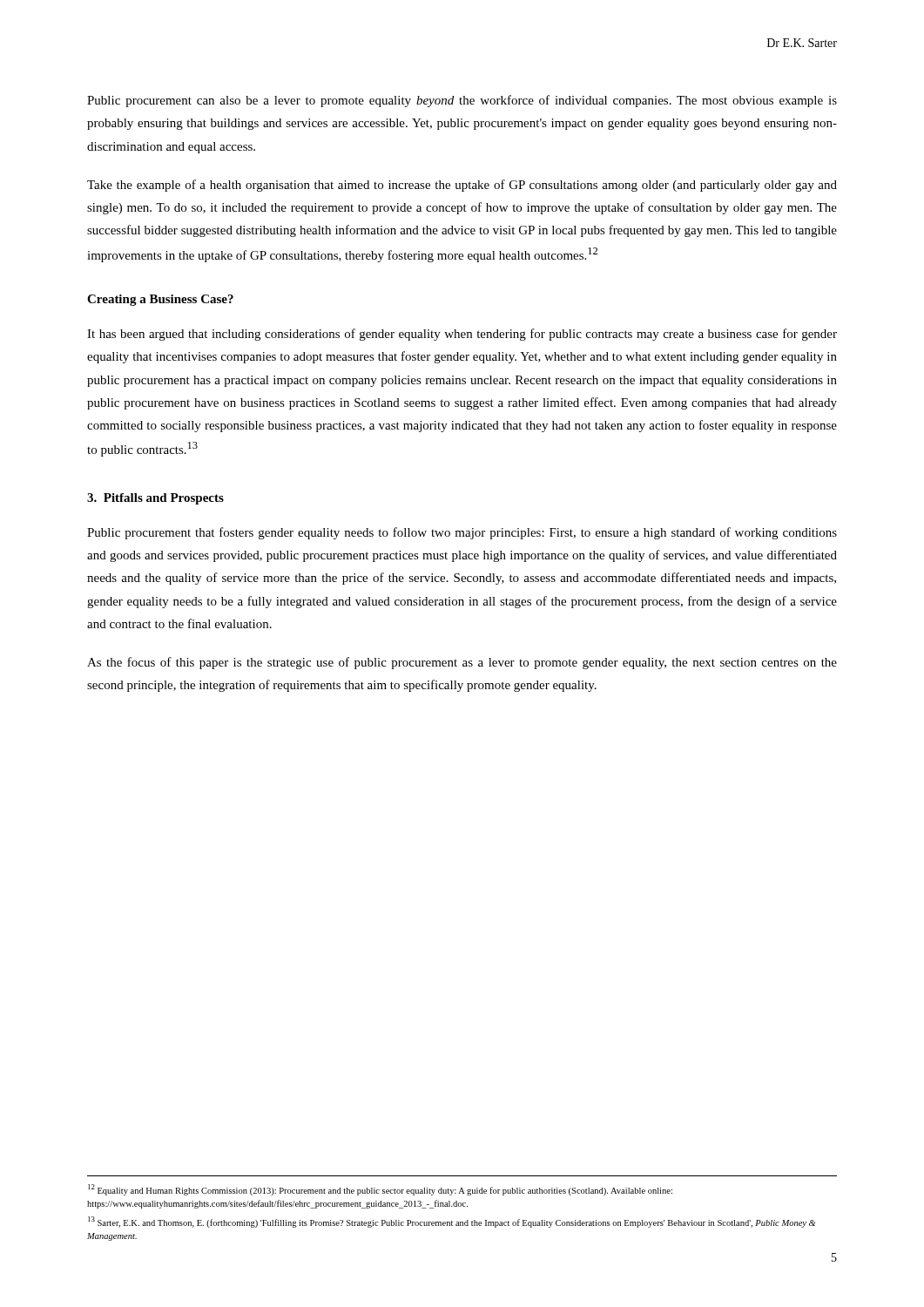Point to the block beginning "It has been argued that including considerations"
This screenshot has width=924, height=1307.
pyautogui.click(x=462, y=392)
